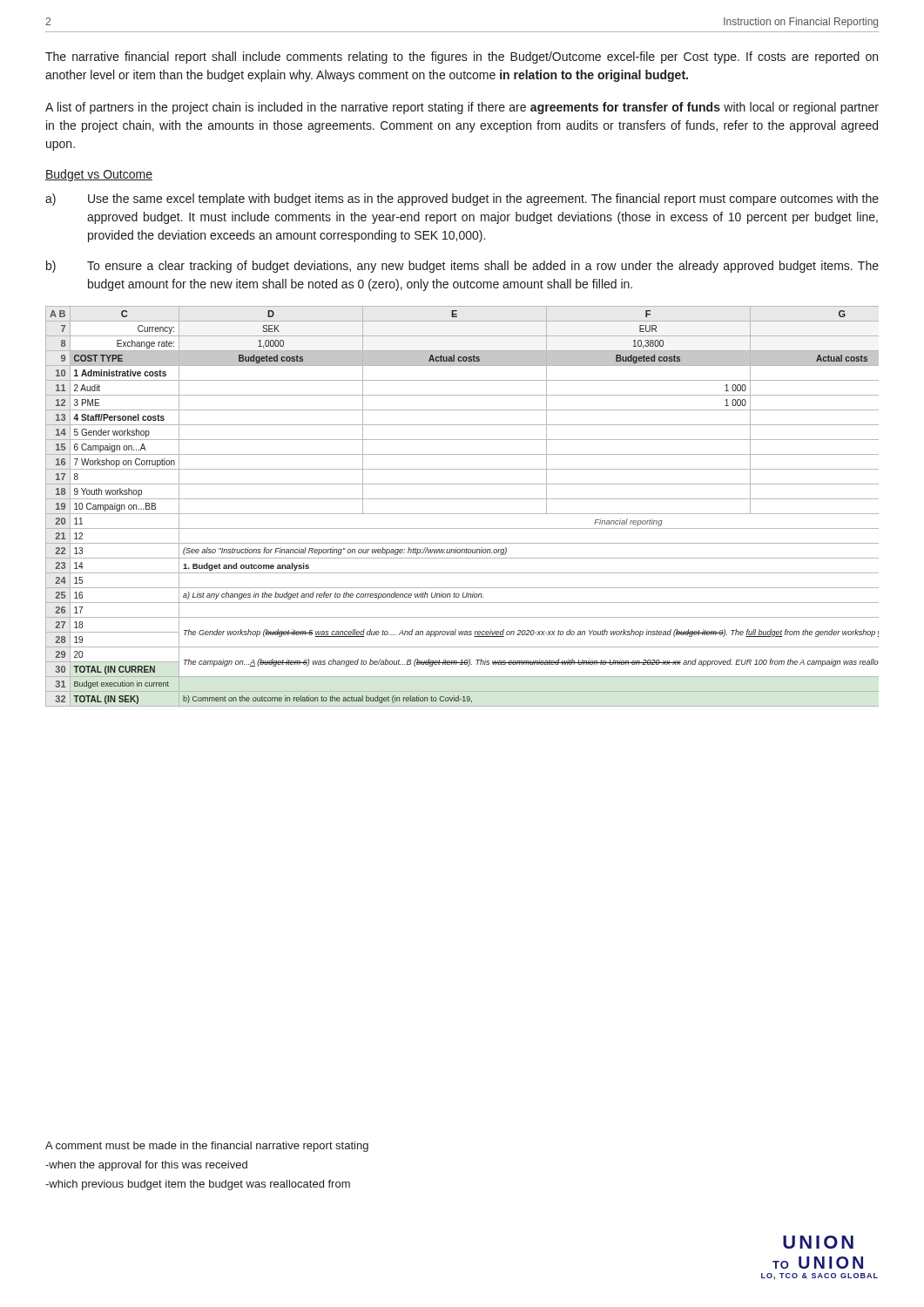
Task: Click on the passage starting "A list of partners in the project chain"
Action: [462, 125]
